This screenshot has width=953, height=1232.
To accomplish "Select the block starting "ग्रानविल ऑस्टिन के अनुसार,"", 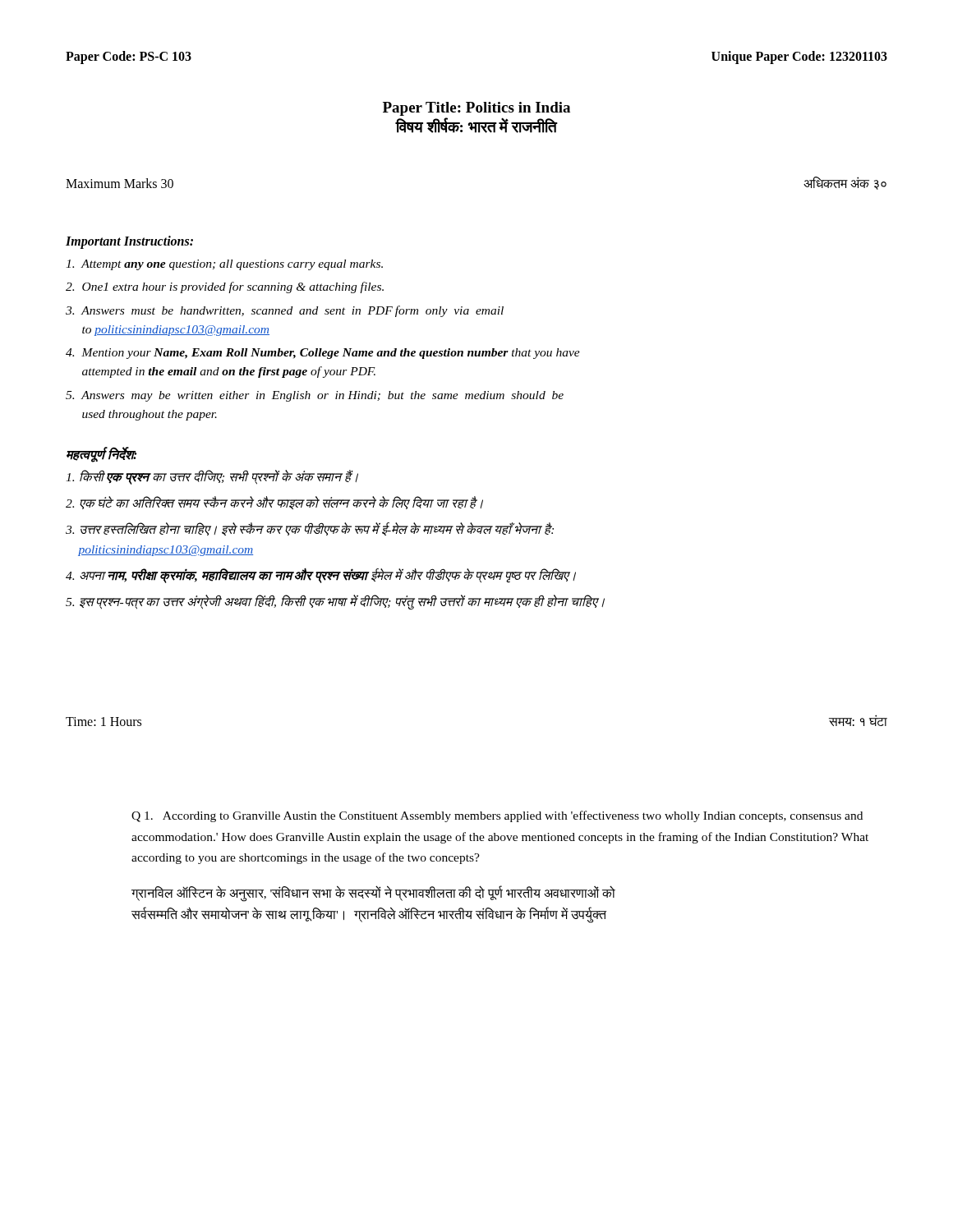I will [373, 904].
